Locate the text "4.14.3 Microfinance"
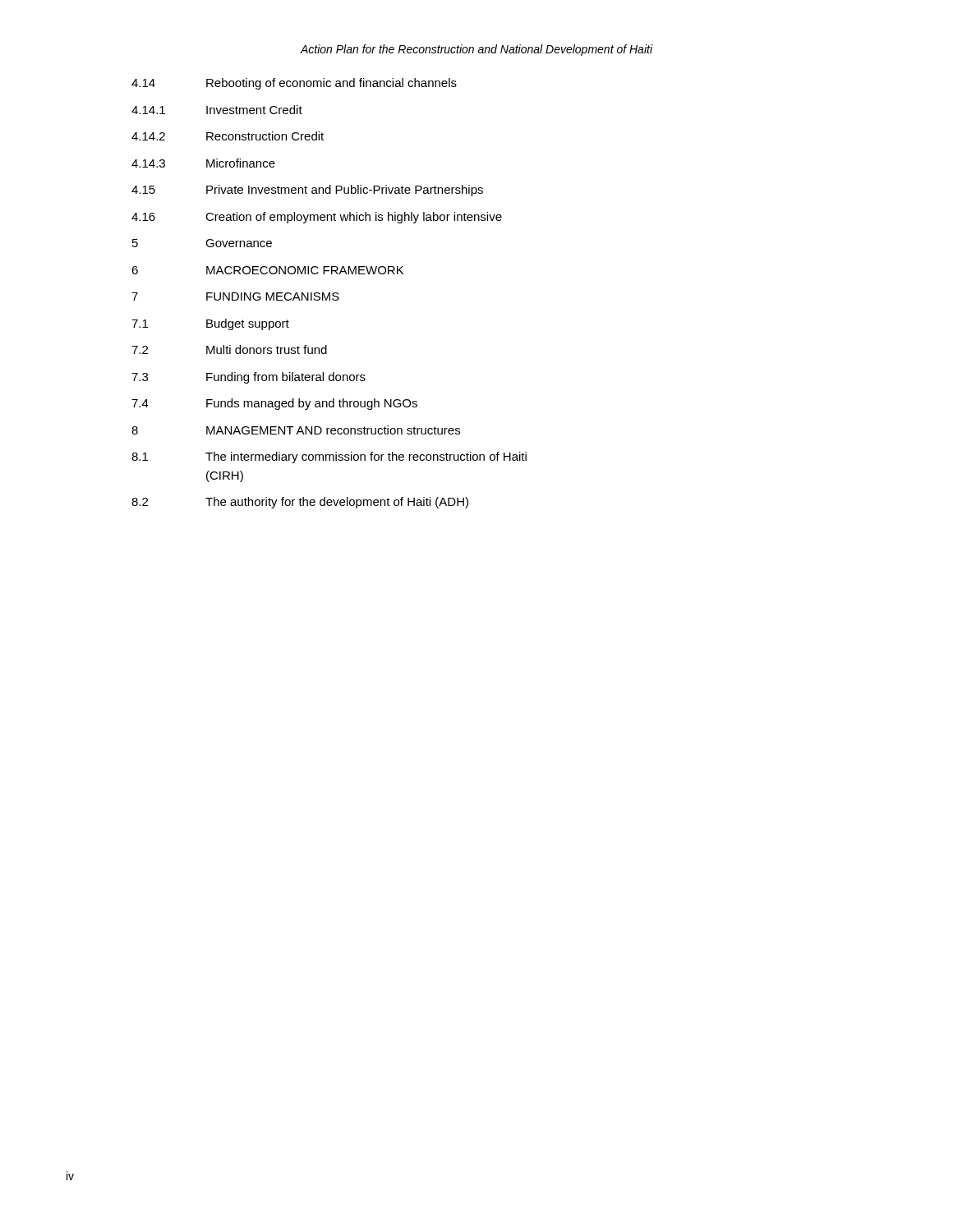 pyautogui.click(x=203, y=163)
